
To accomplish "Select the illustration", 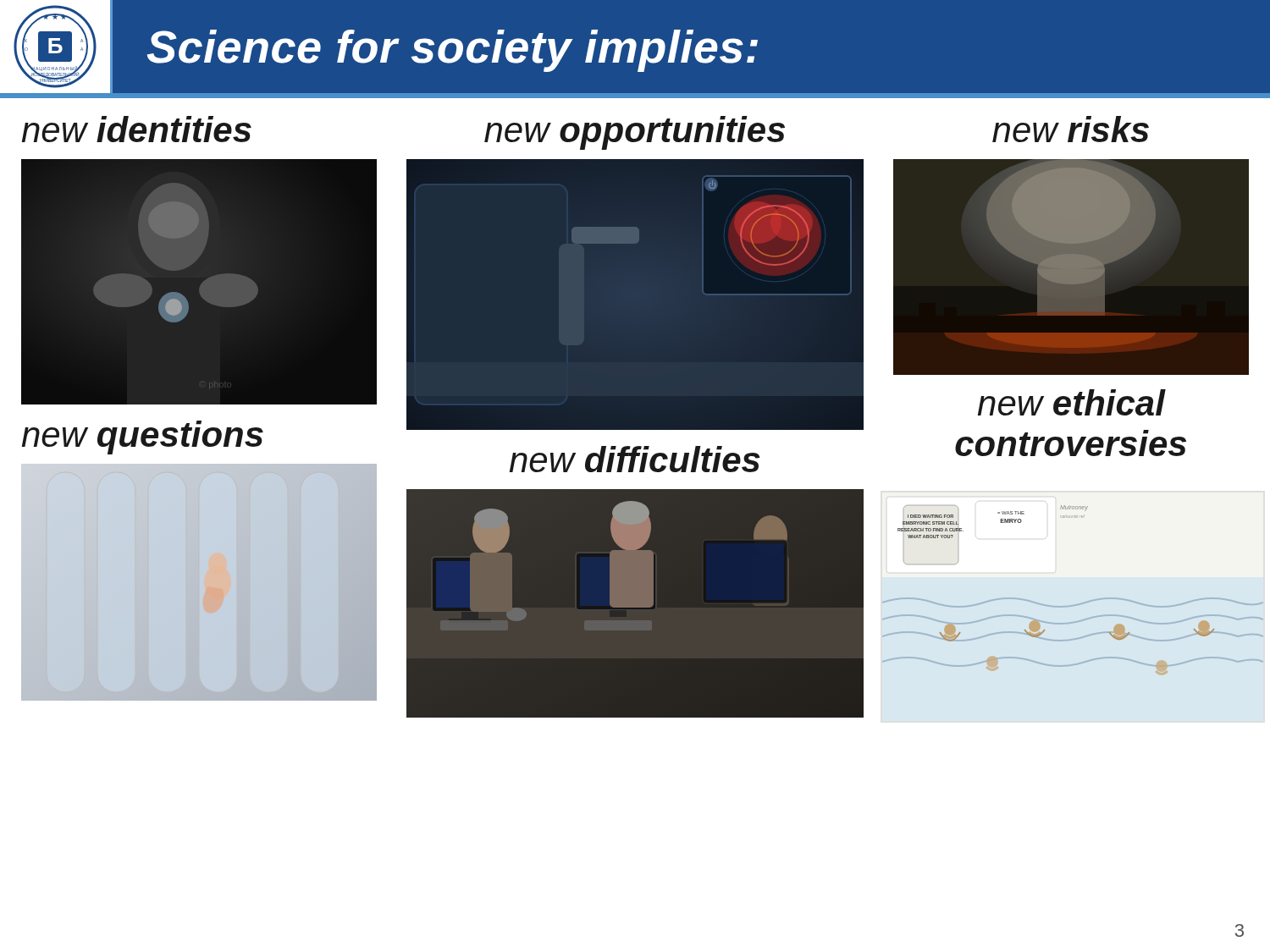I will (1073, 607).
